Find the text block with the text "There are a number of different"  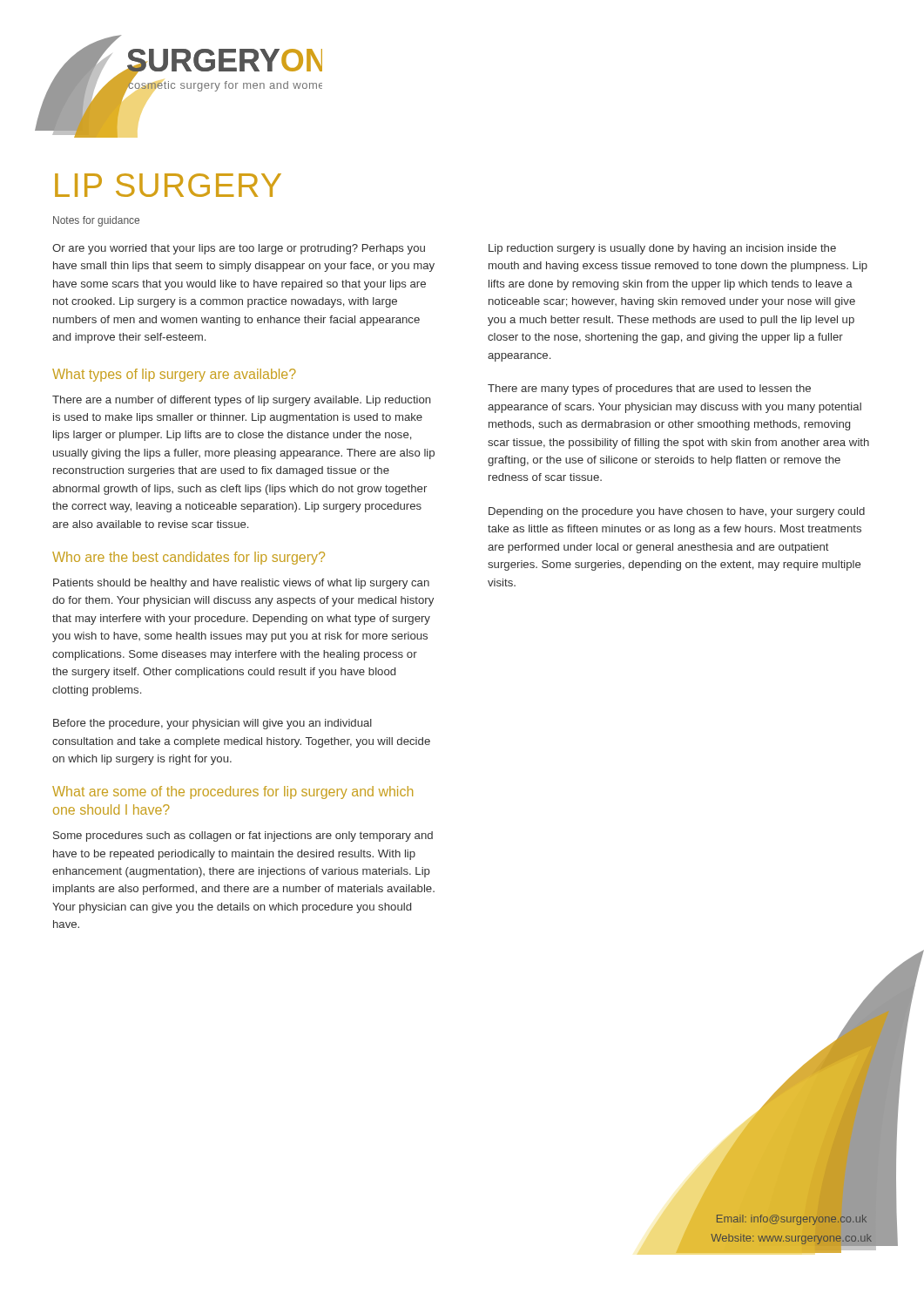coord(244,461)
